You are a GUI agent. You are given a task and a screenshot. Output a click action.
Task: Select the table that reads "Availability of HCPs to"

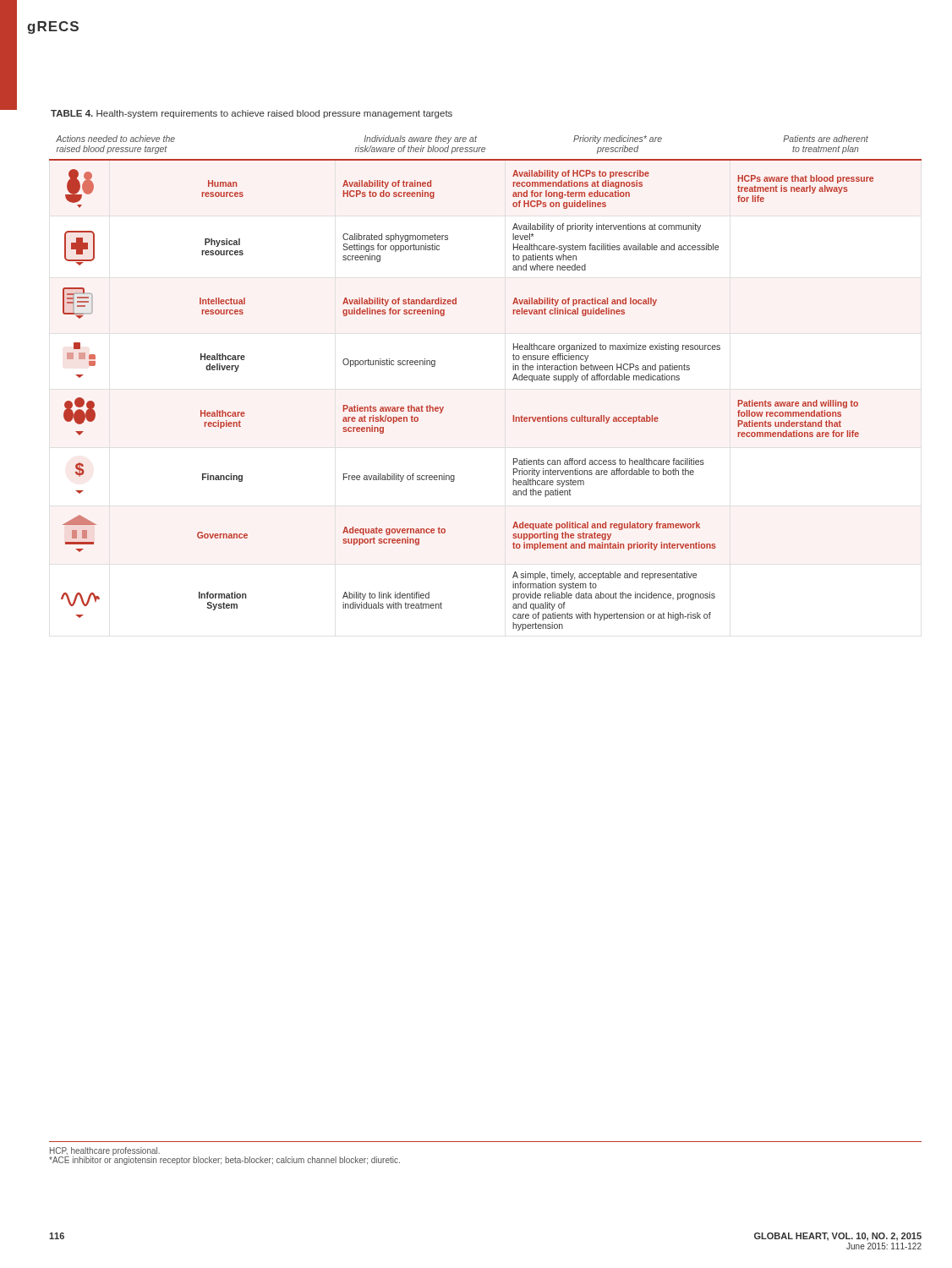click(x=485, y=382)
